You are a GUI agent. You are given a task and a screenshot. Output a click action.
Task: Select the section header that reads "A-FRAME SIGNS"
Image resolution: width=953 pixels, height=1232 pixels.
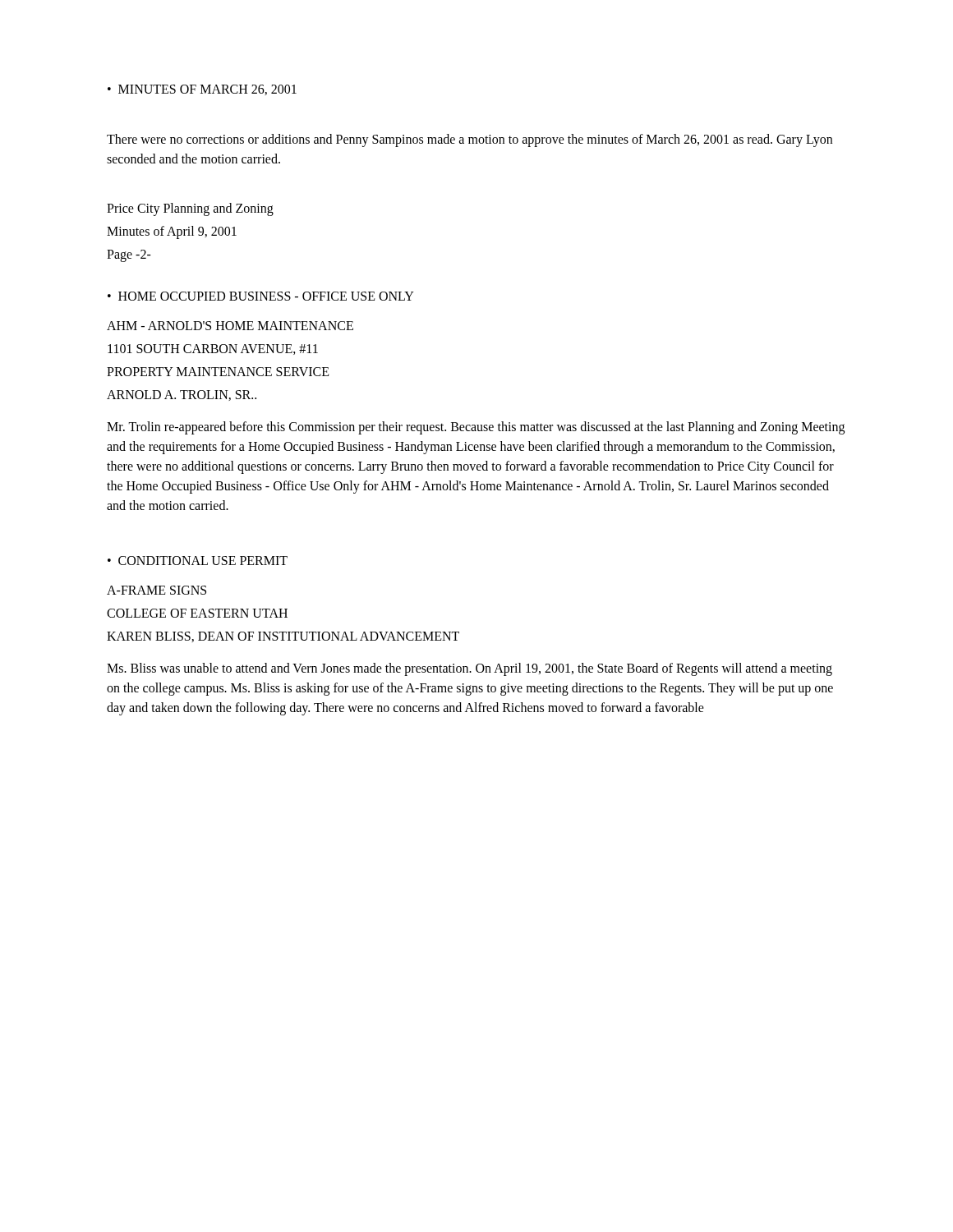[x=157, y=590]
